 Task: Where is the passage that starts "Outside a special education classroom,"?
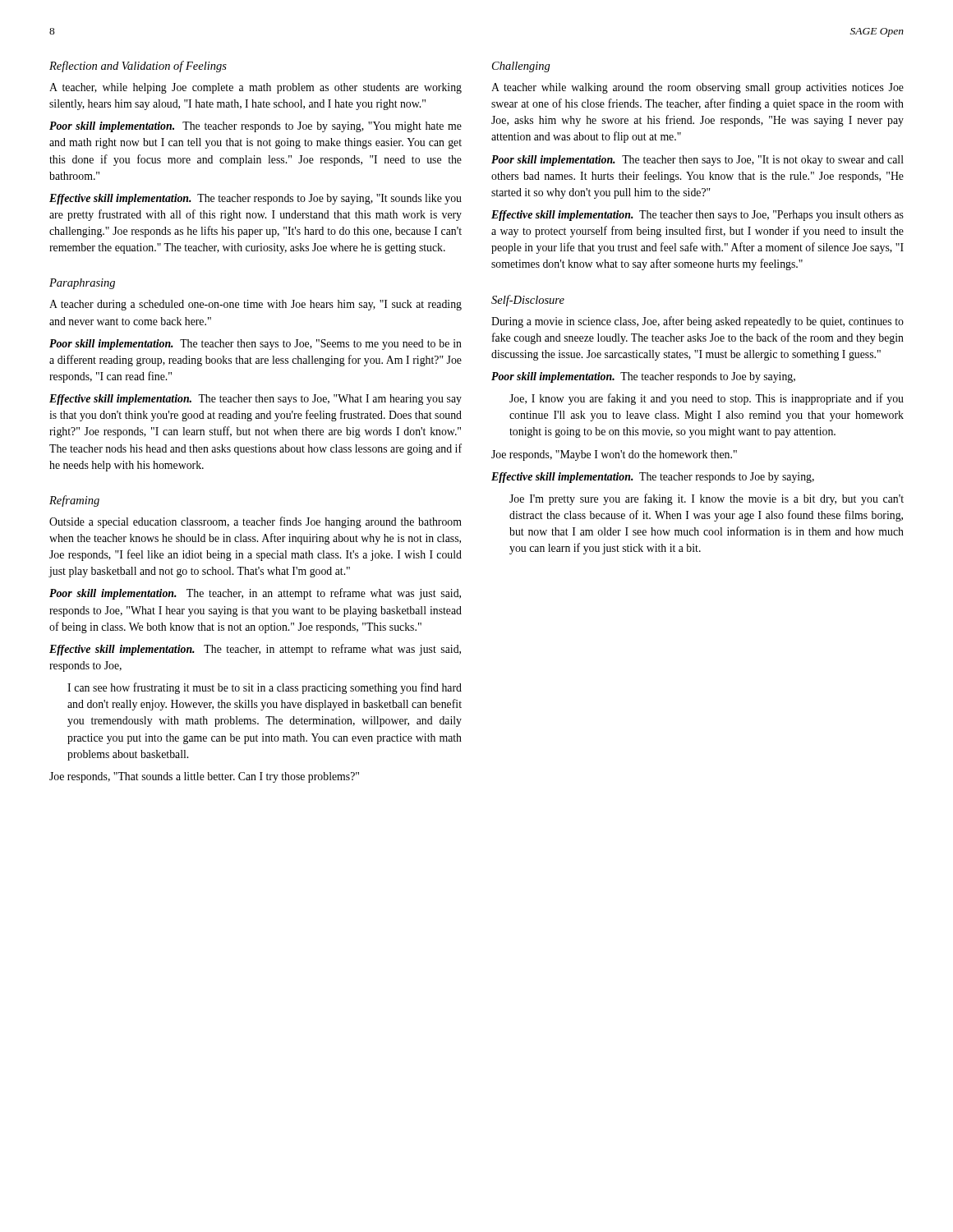pyautogui.click(x=255, y=547)
